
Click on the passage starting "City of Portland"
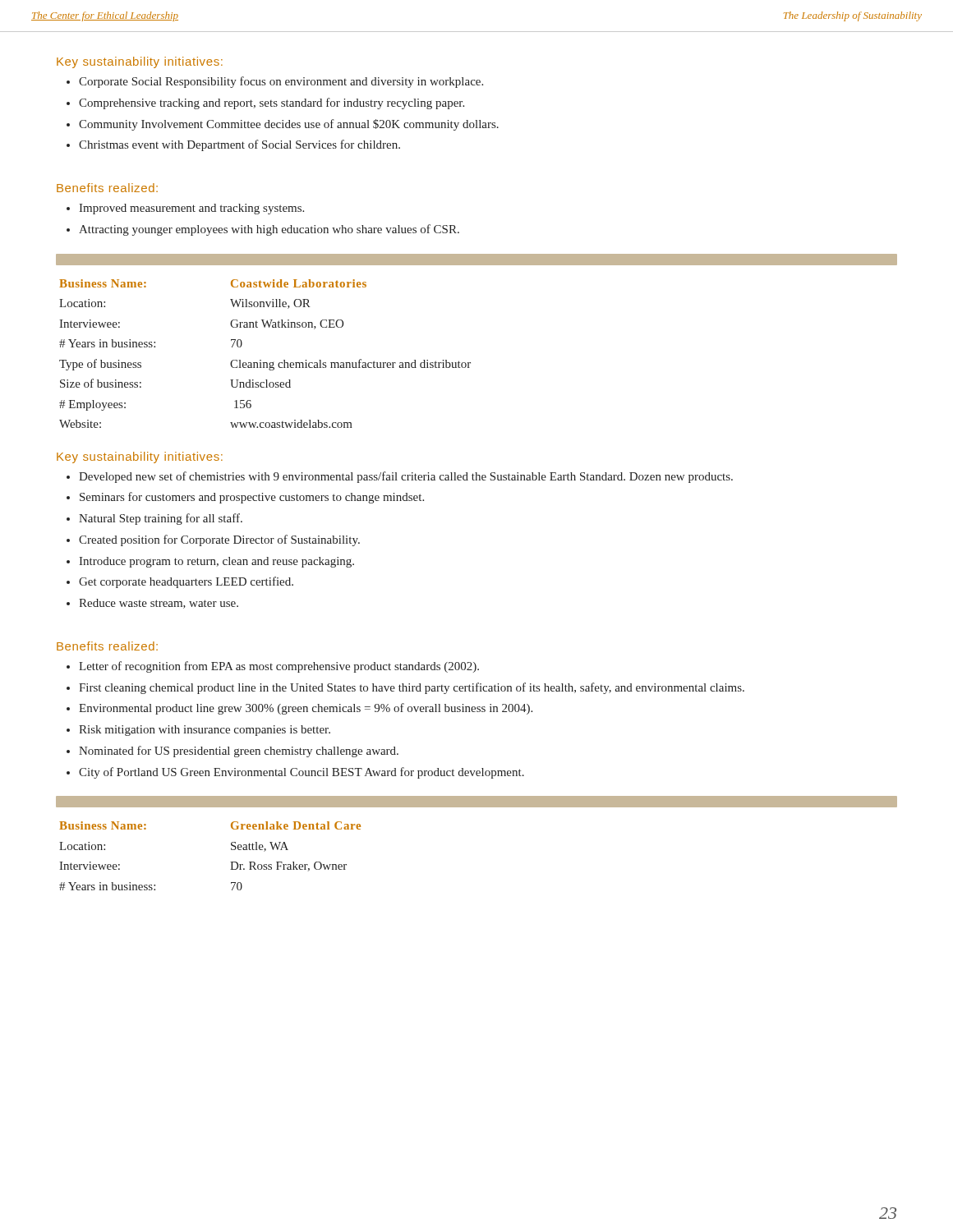pyautogui.click(x=476, y=772)
